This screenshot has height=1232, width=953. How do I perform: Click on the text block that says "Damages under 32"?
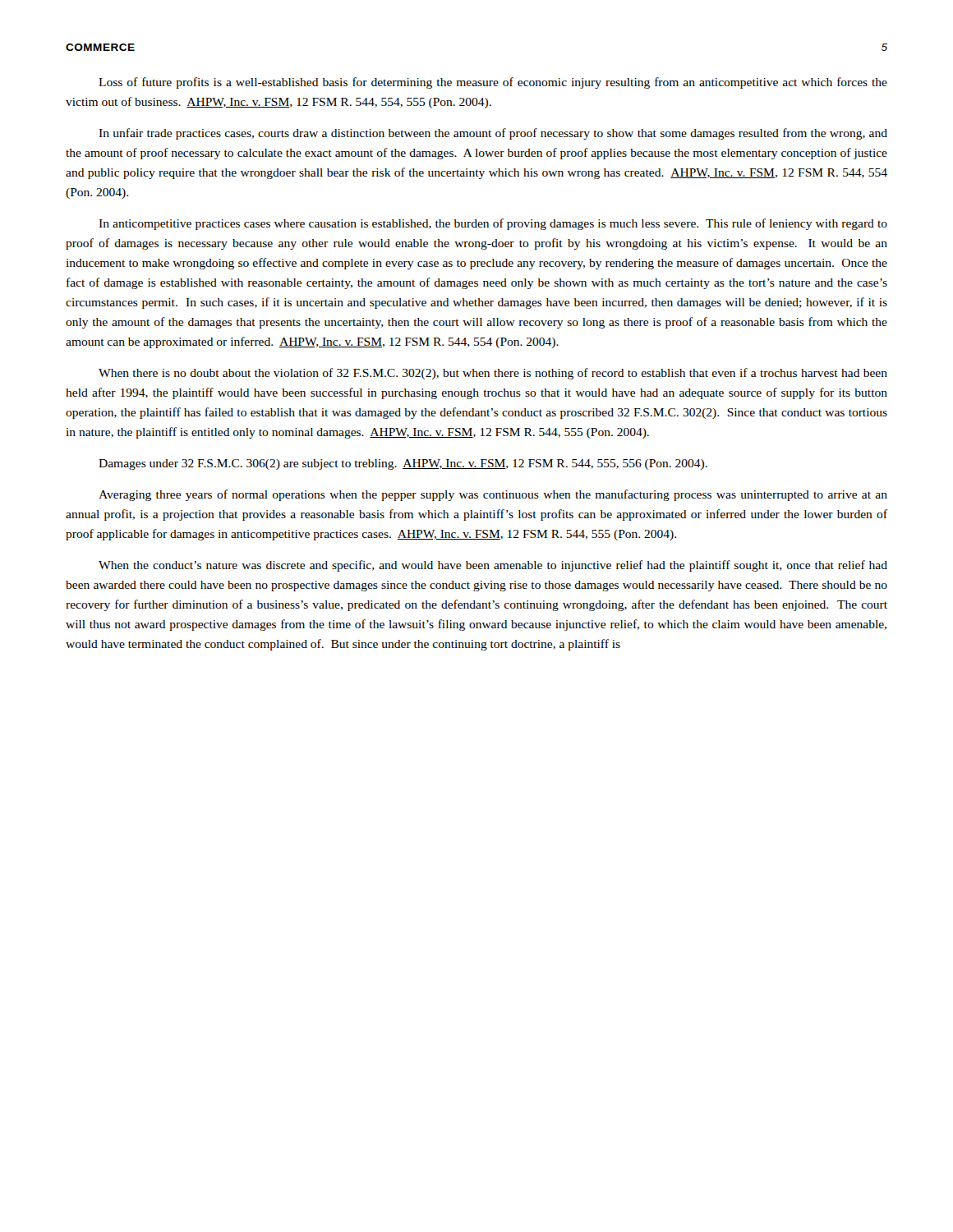coord(403,463)
